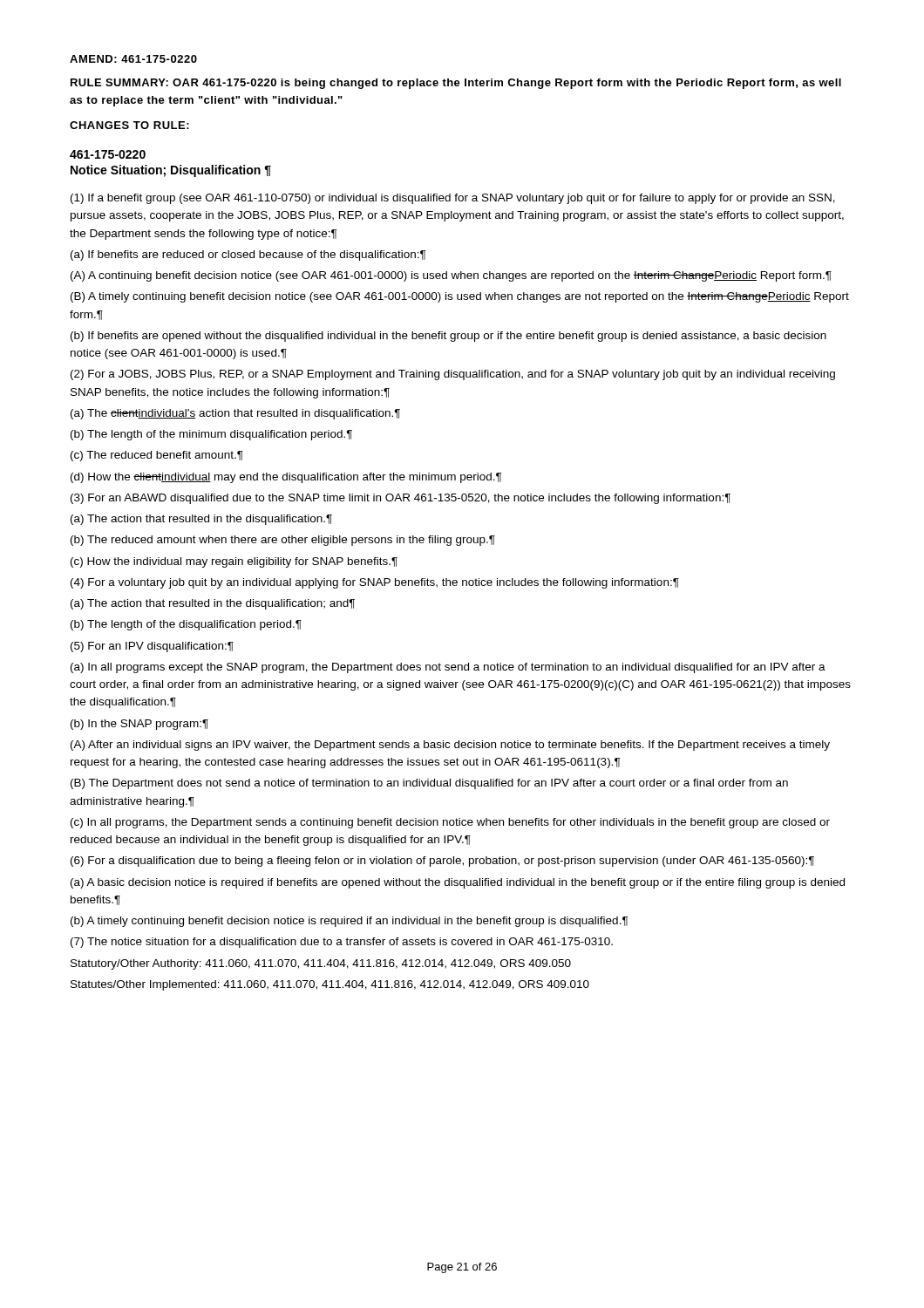
Task: Point to the block beginning "(b) A timely continuing"
Action: 349,920
